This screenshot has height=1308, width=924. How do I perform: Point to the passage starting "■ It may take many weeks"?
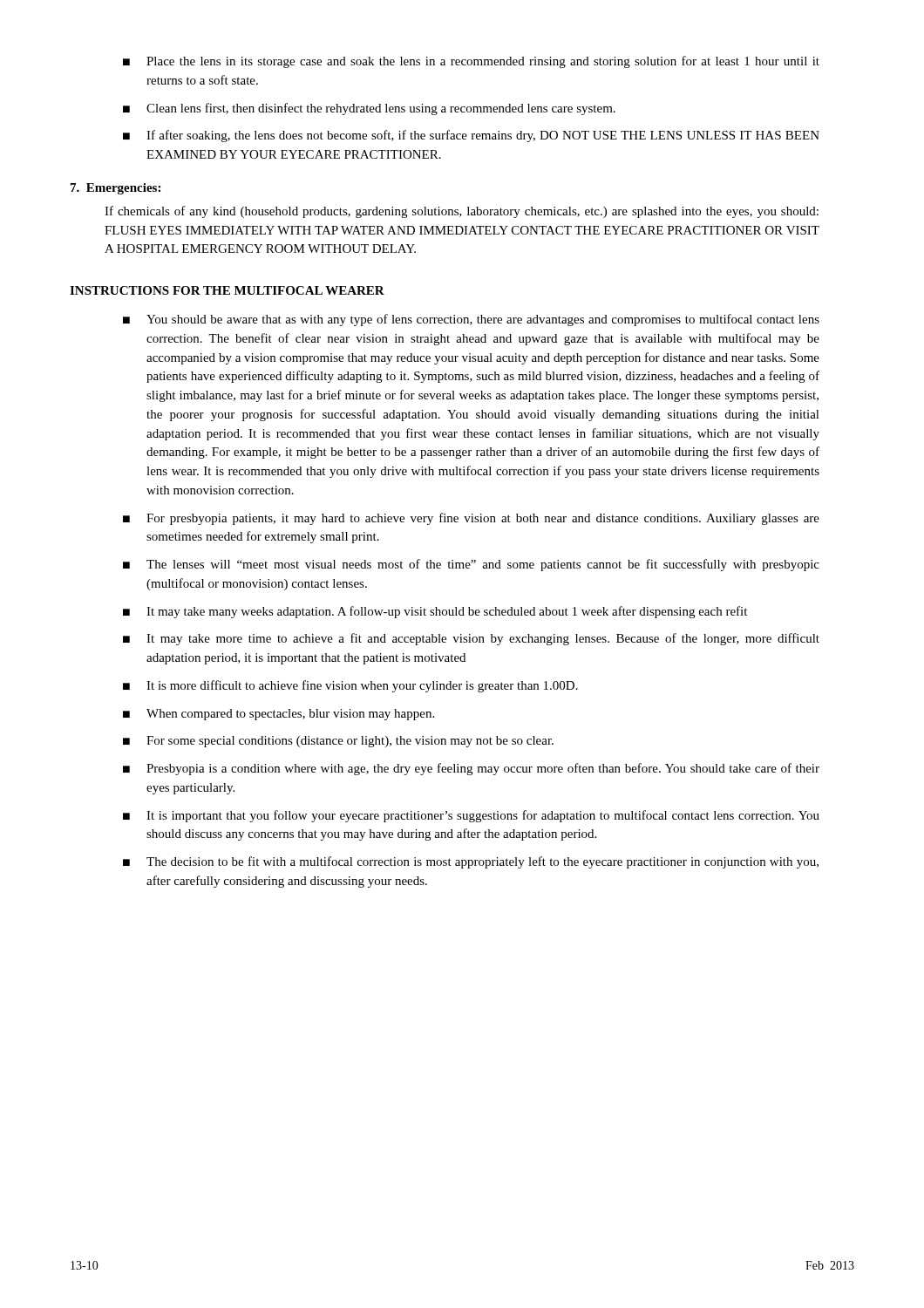coord(471,612)
